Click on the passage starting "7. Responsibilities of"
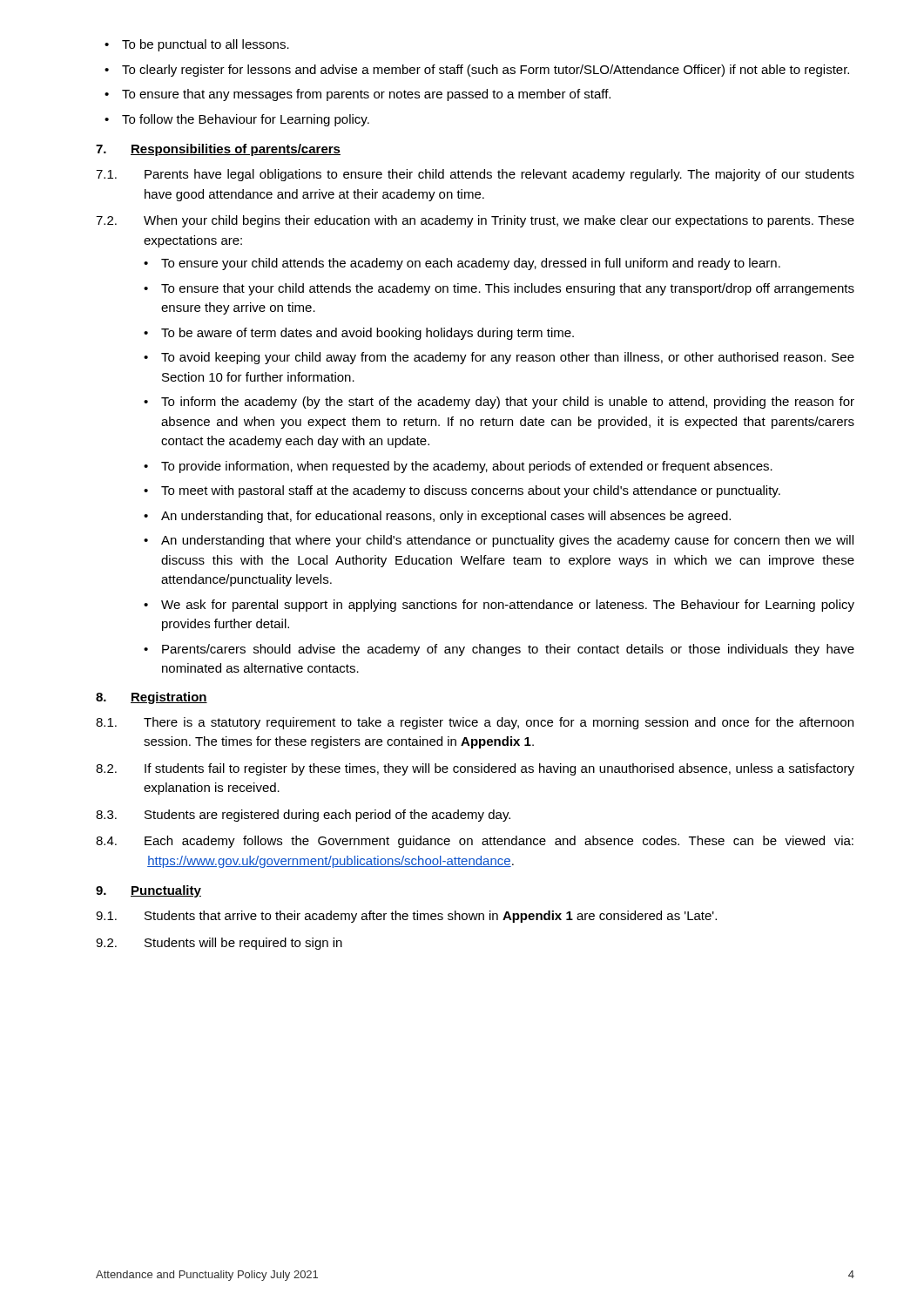 (x=218, y=149)
